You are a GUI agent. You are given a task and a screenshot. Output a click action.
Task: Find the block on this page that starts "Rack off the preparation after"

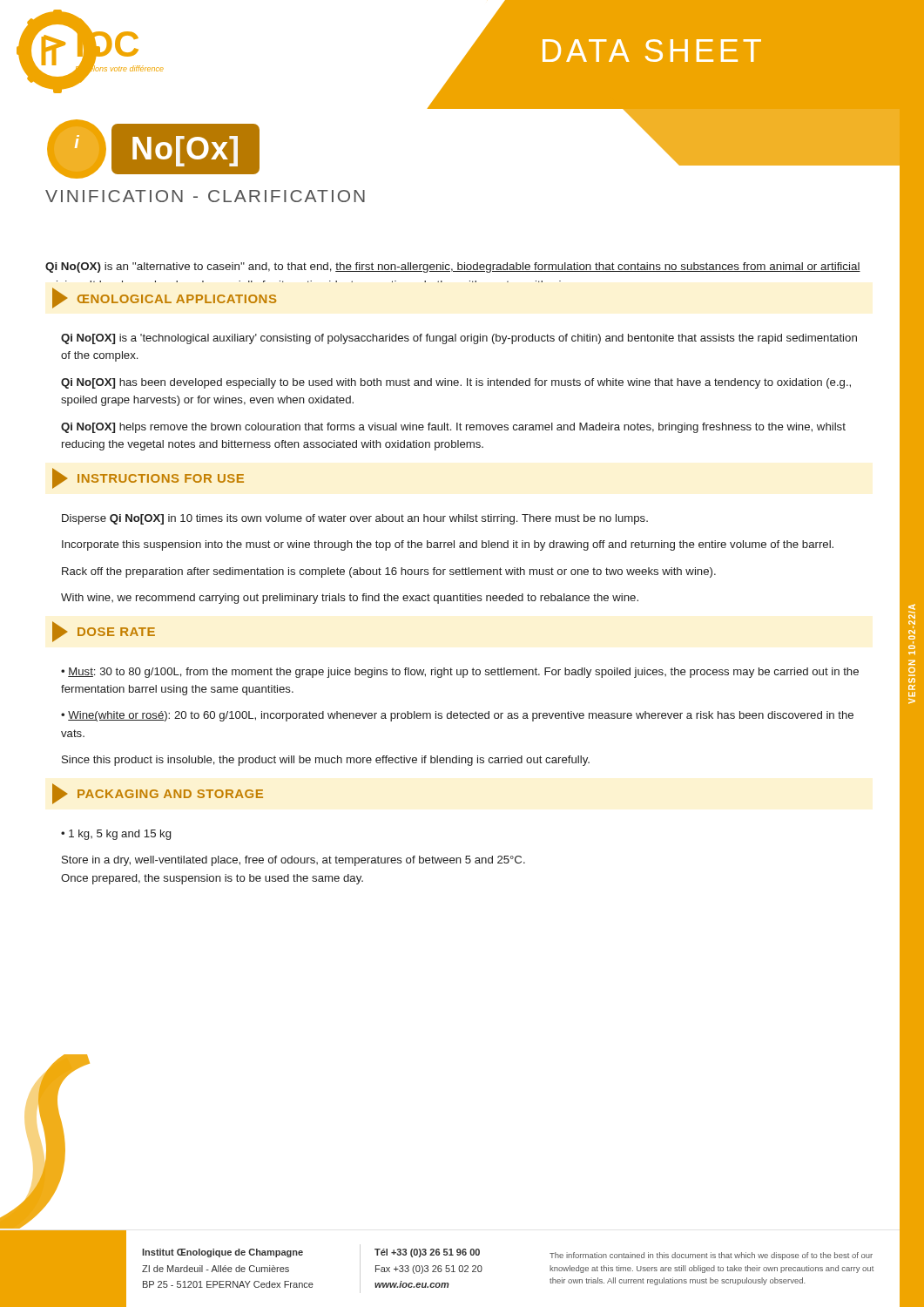[459, 571]
